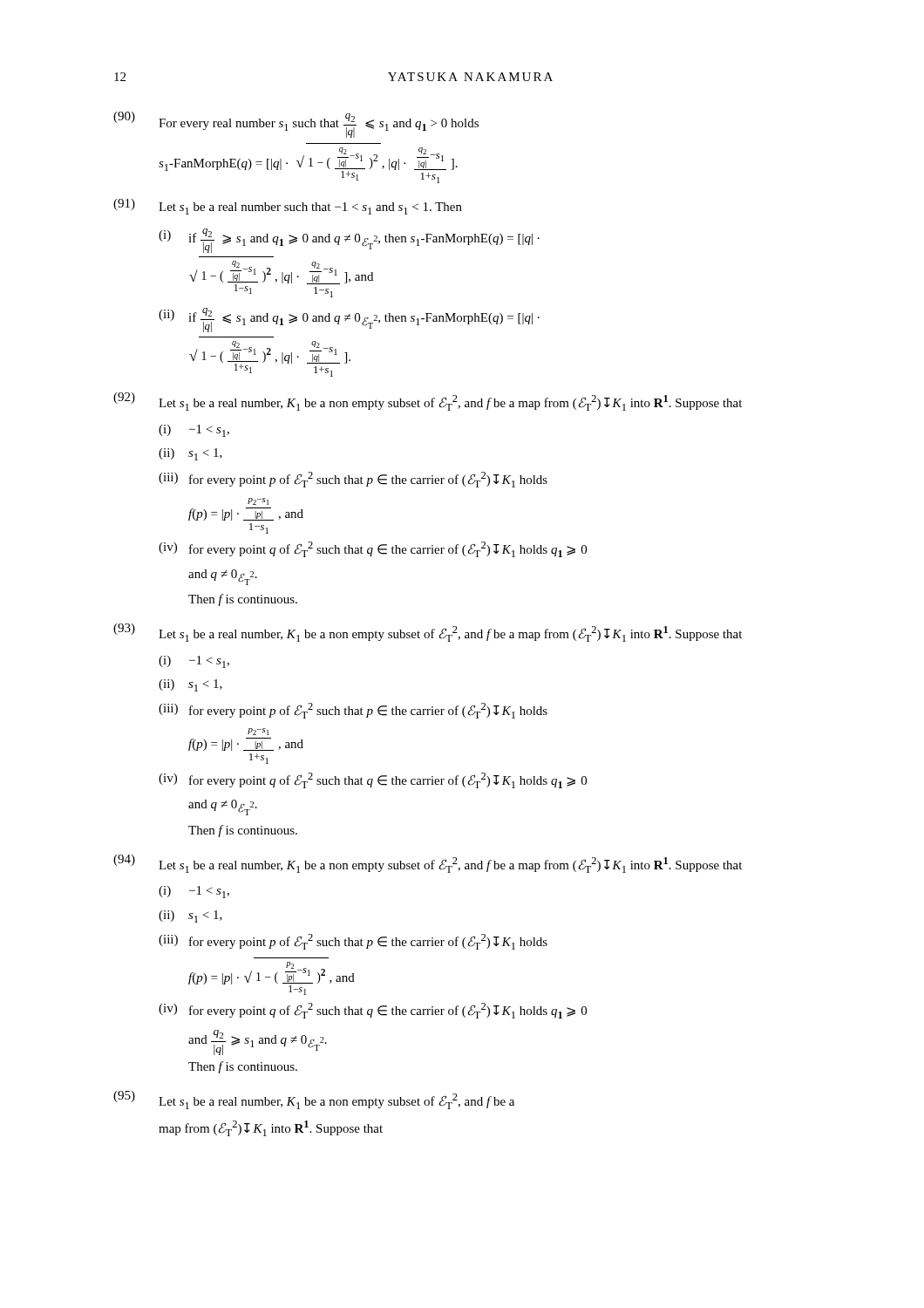Point to the block beginning "(90) For every real number s1 such that"
This screenshot has width=924, height=1308.
296,125
